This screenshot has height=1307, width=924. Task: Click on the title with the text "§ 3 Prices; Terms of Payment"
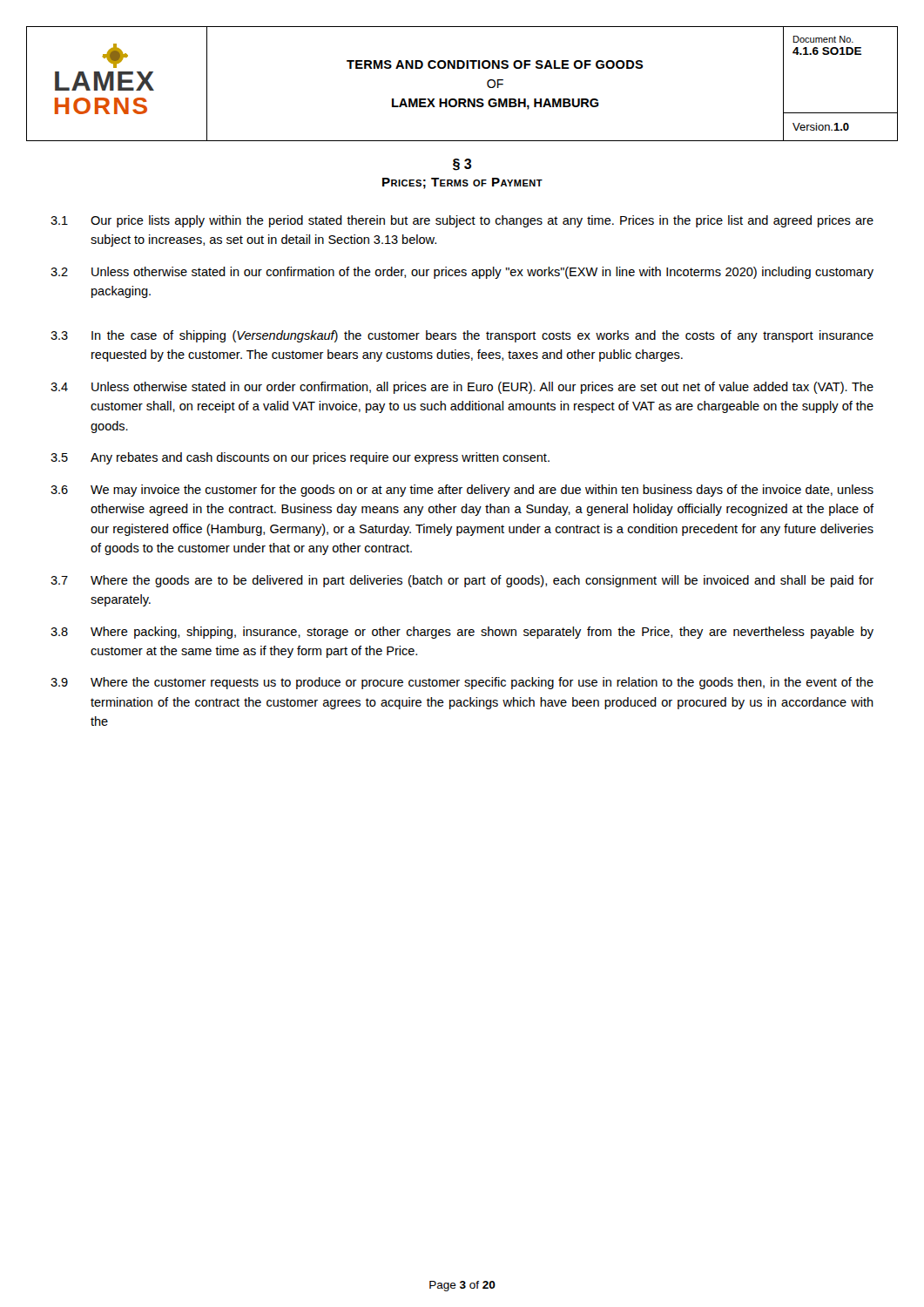pyautogui.click(x=462, y=173)
